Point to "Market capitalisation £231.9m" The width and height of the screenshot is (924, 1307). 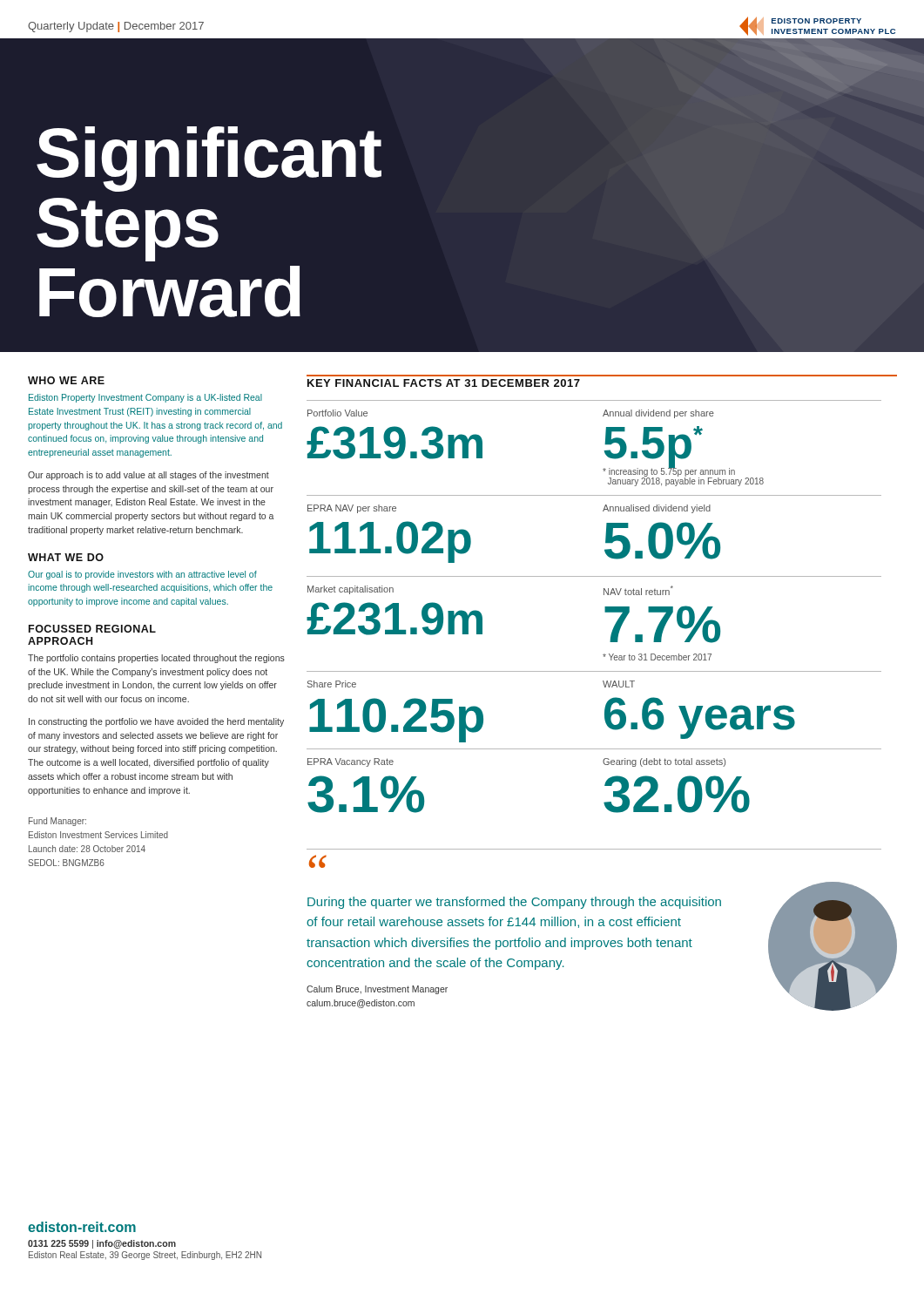point(442,614)
